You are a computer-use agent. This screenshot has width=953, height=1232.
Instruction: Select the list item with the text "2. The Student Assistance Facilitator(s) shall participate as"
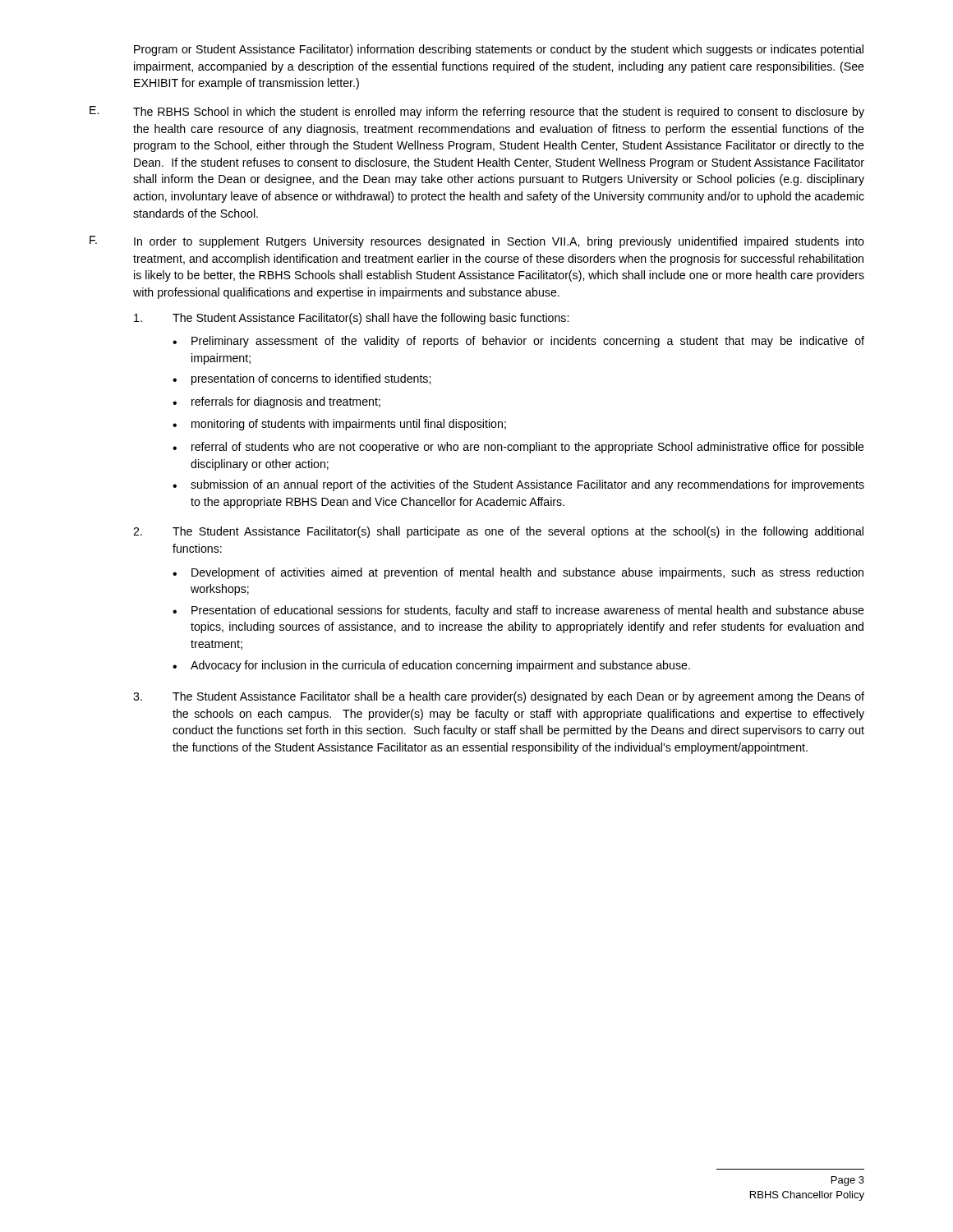(499, 603)
